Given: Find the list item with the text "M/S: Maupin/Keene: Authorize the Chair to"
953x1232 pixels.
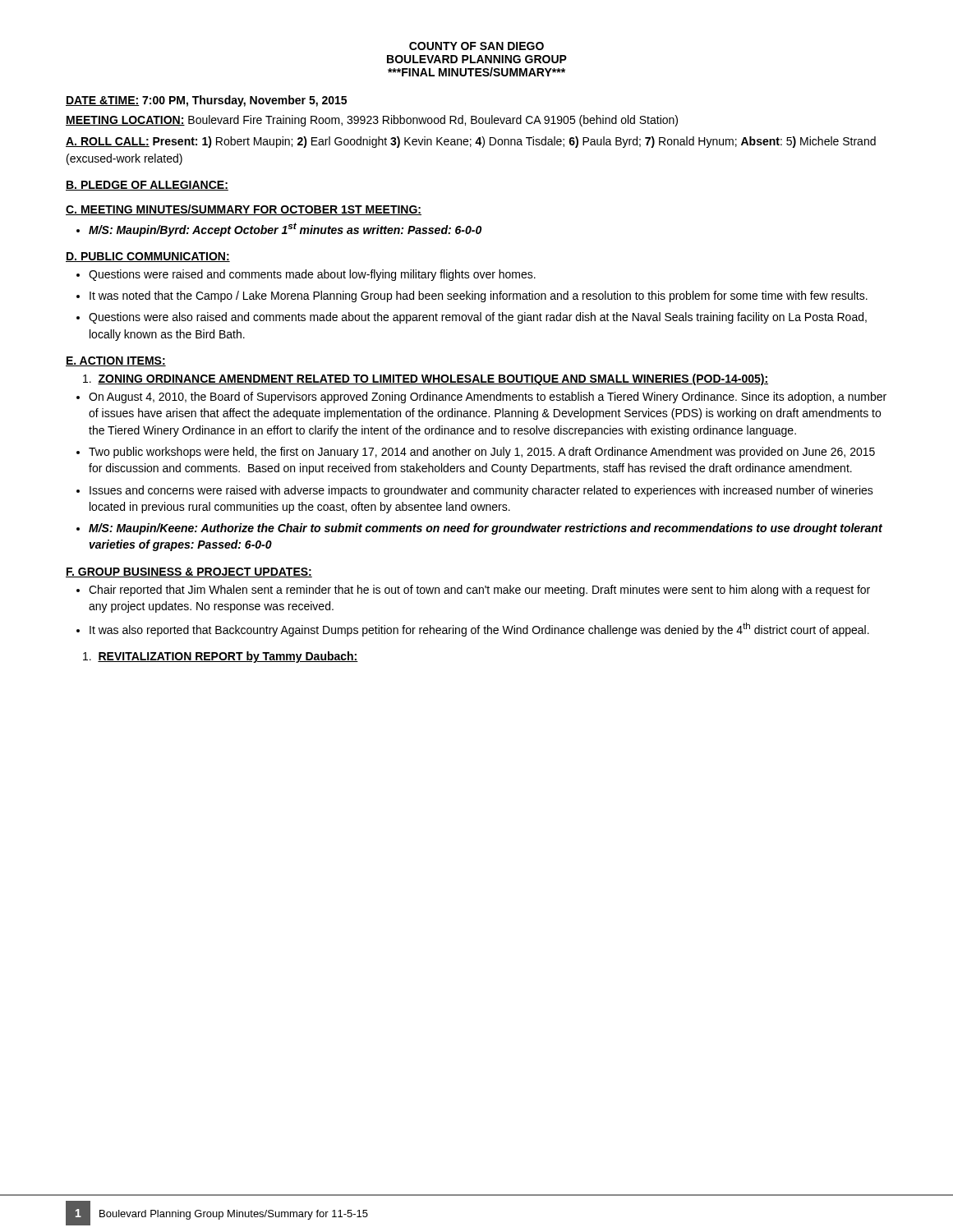Looking at the screenshot, I should coord(485,537).
